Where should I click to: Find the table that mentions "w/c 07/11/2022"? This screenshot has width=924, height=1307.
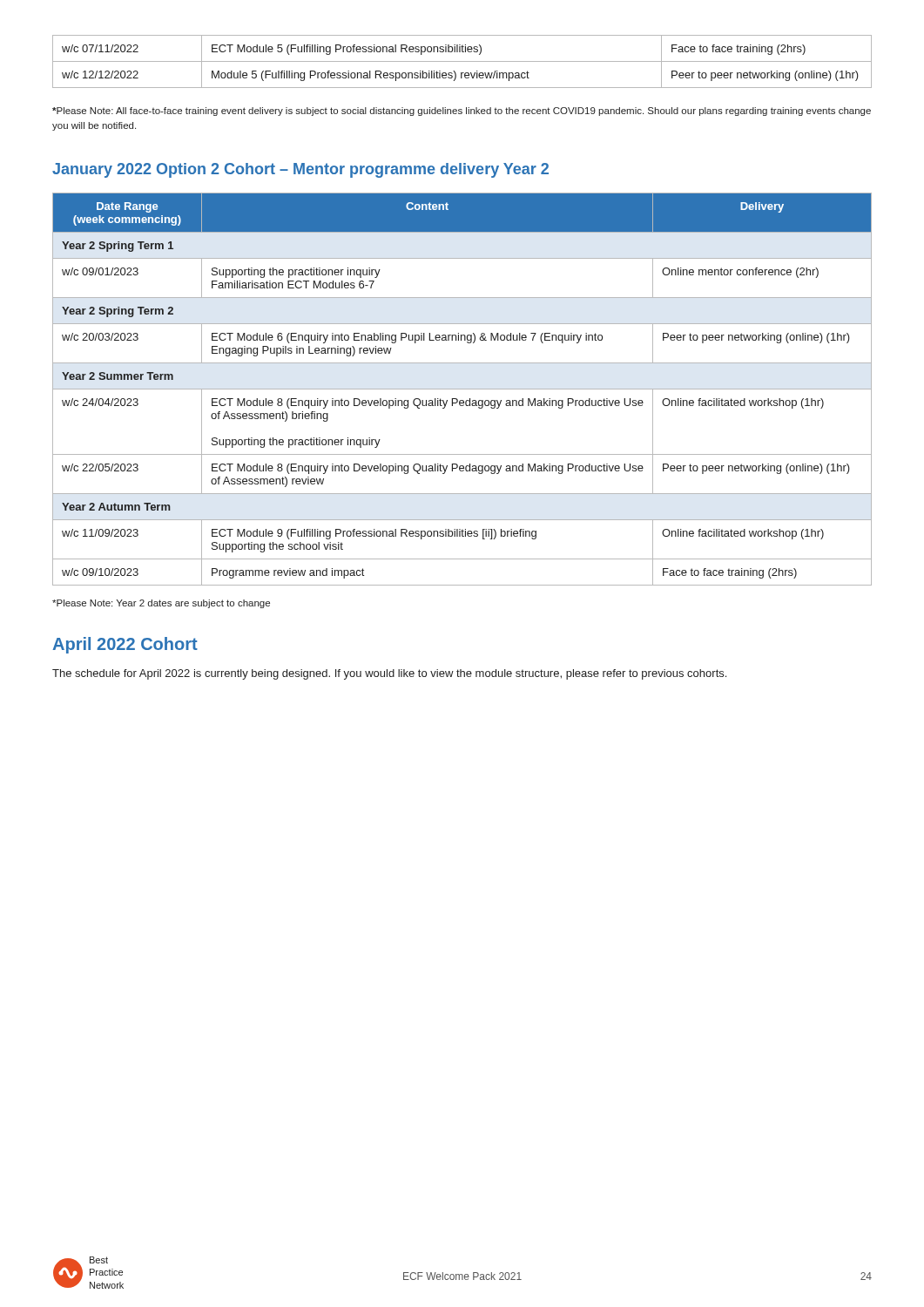pos(462,61)
